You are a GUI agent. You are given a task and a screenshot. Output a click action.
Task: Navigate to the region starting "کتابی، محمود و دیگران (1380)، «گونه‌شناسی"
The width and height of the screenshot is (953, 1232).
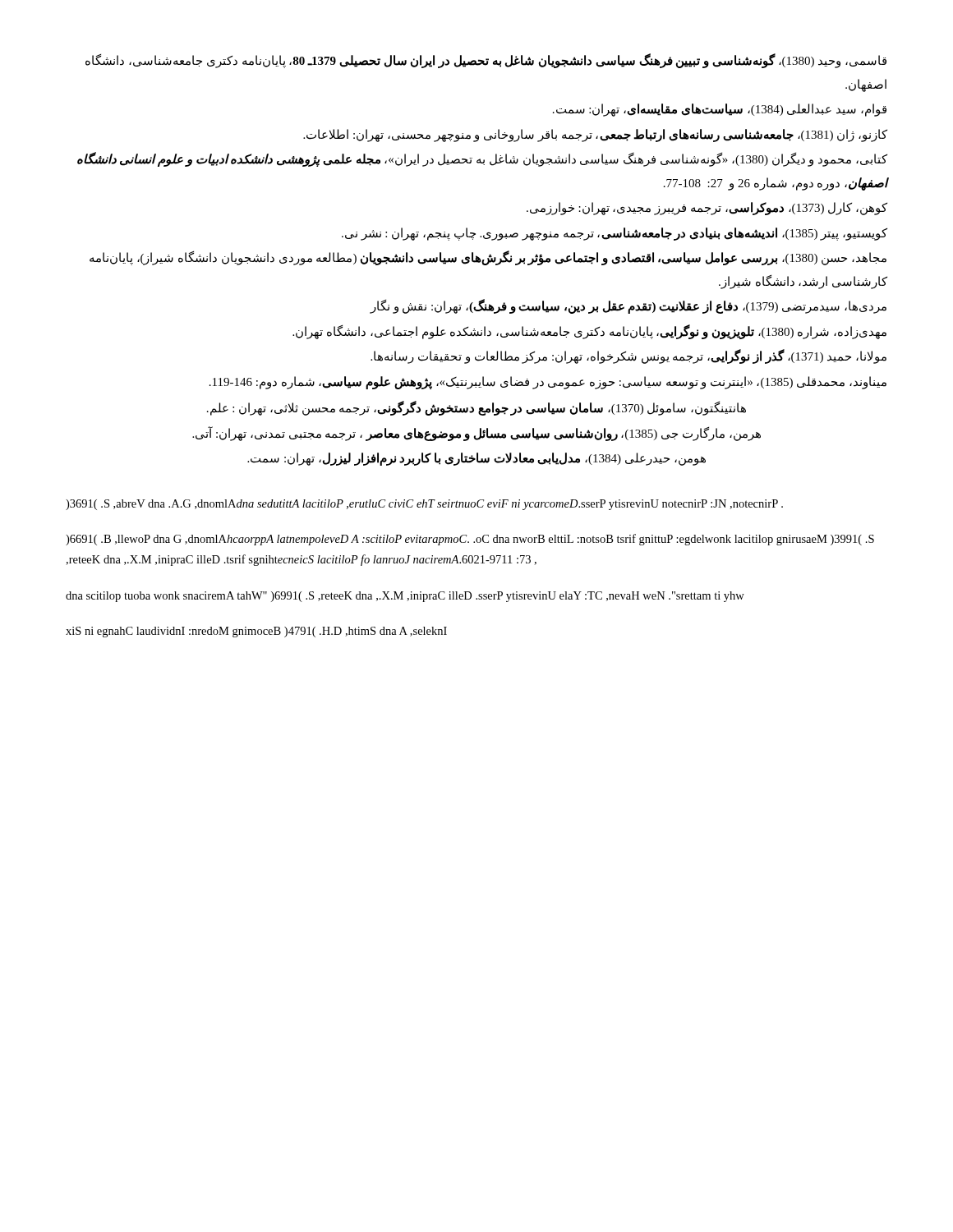[482, 171]
